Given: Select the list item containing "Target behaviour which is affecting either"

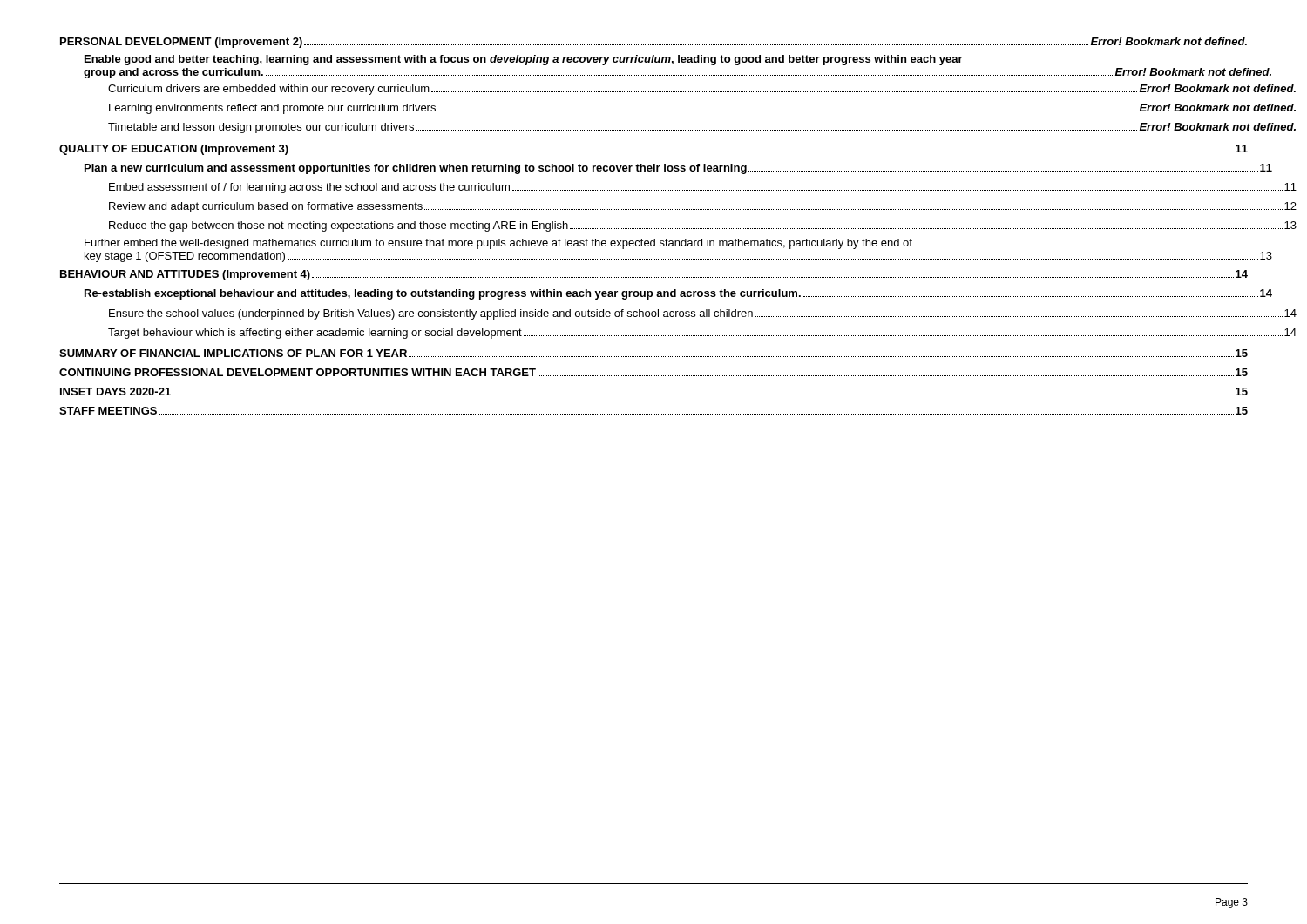Looking at the screenshot, I should click(702, 332).
